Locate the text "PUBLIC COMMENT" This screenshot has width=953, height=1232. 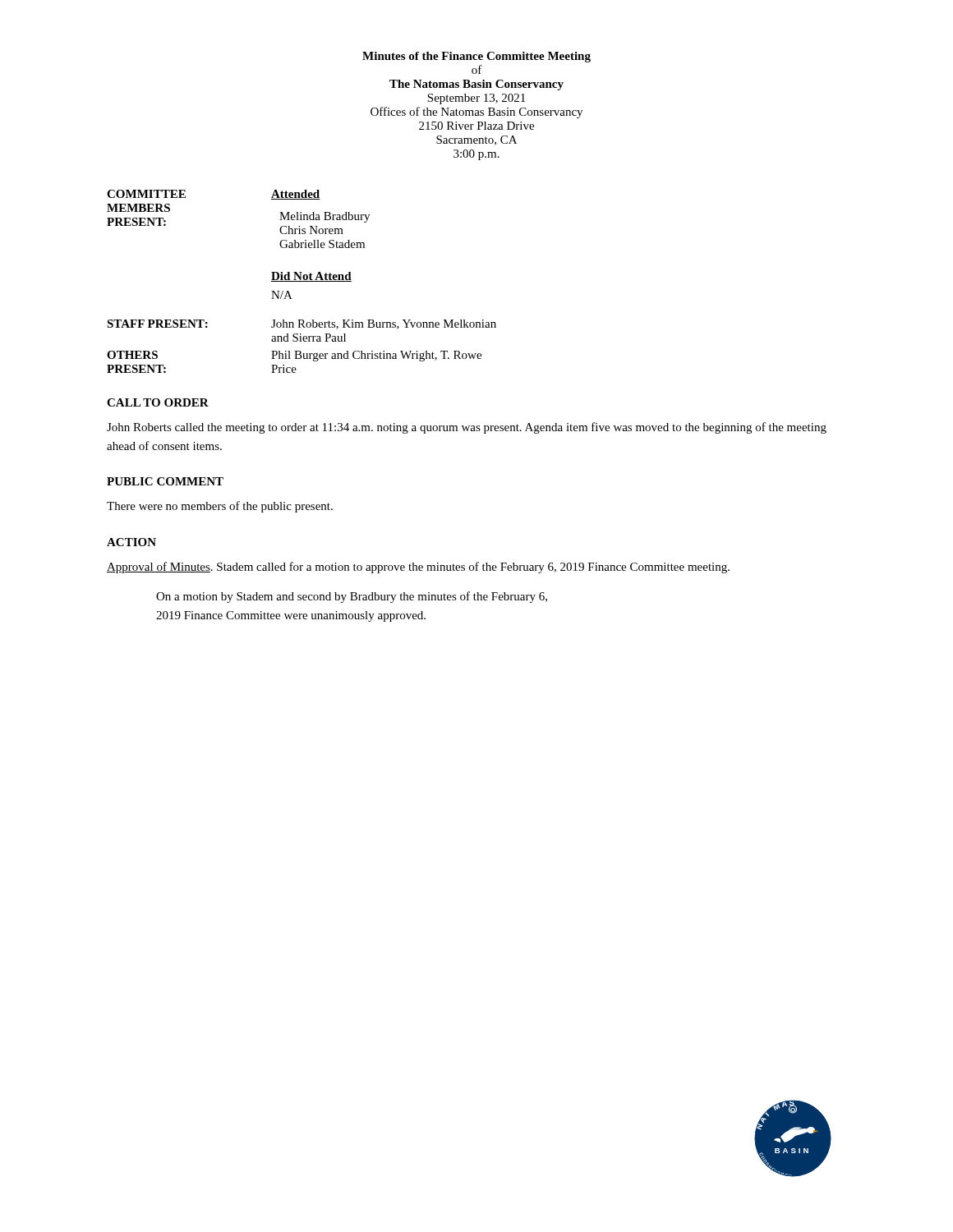pyautogui.click(x=165, y=481)
